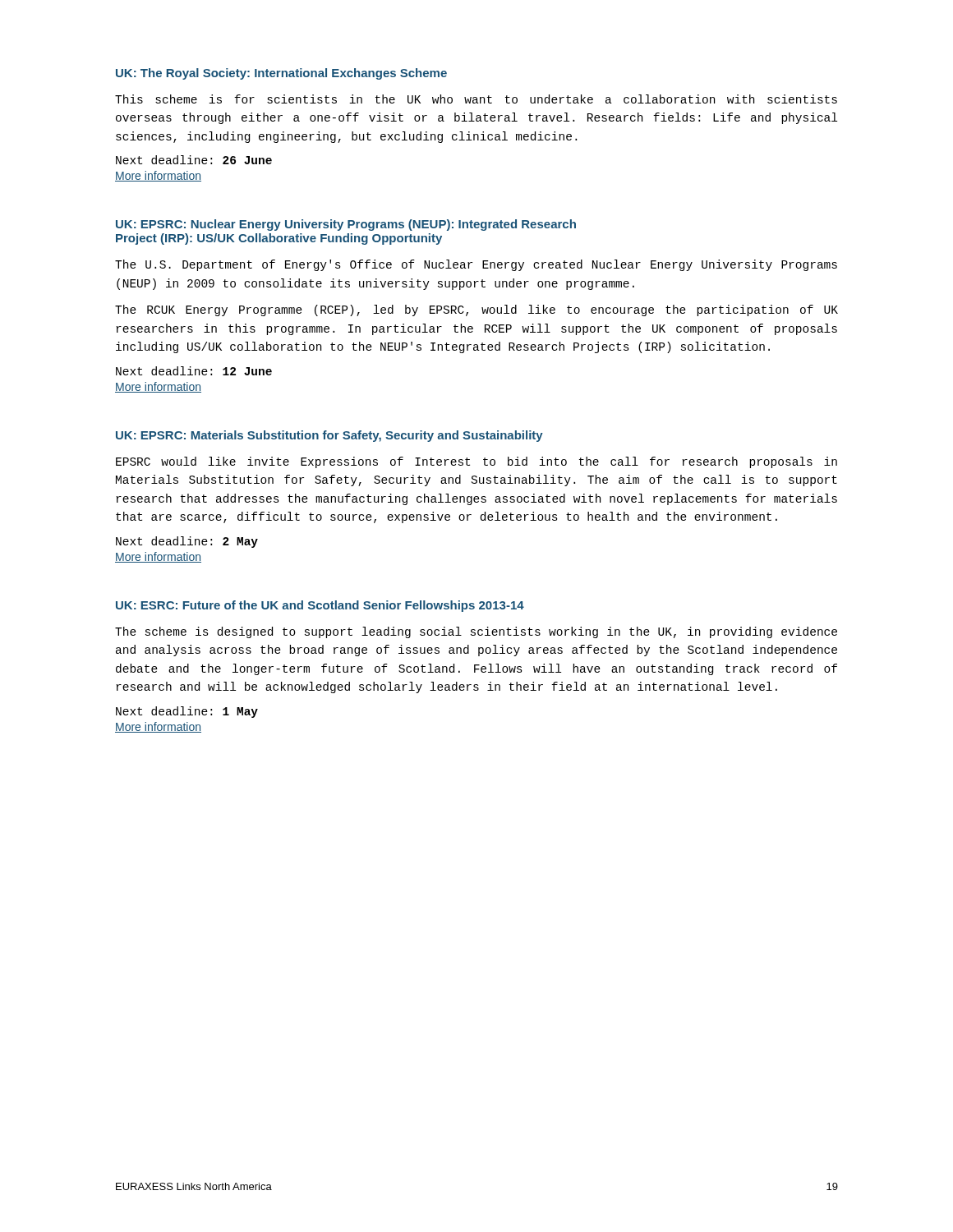Point to "Next deadline: 1 May"
Viewport: 953px width, 1232px height.
[187, 712]
